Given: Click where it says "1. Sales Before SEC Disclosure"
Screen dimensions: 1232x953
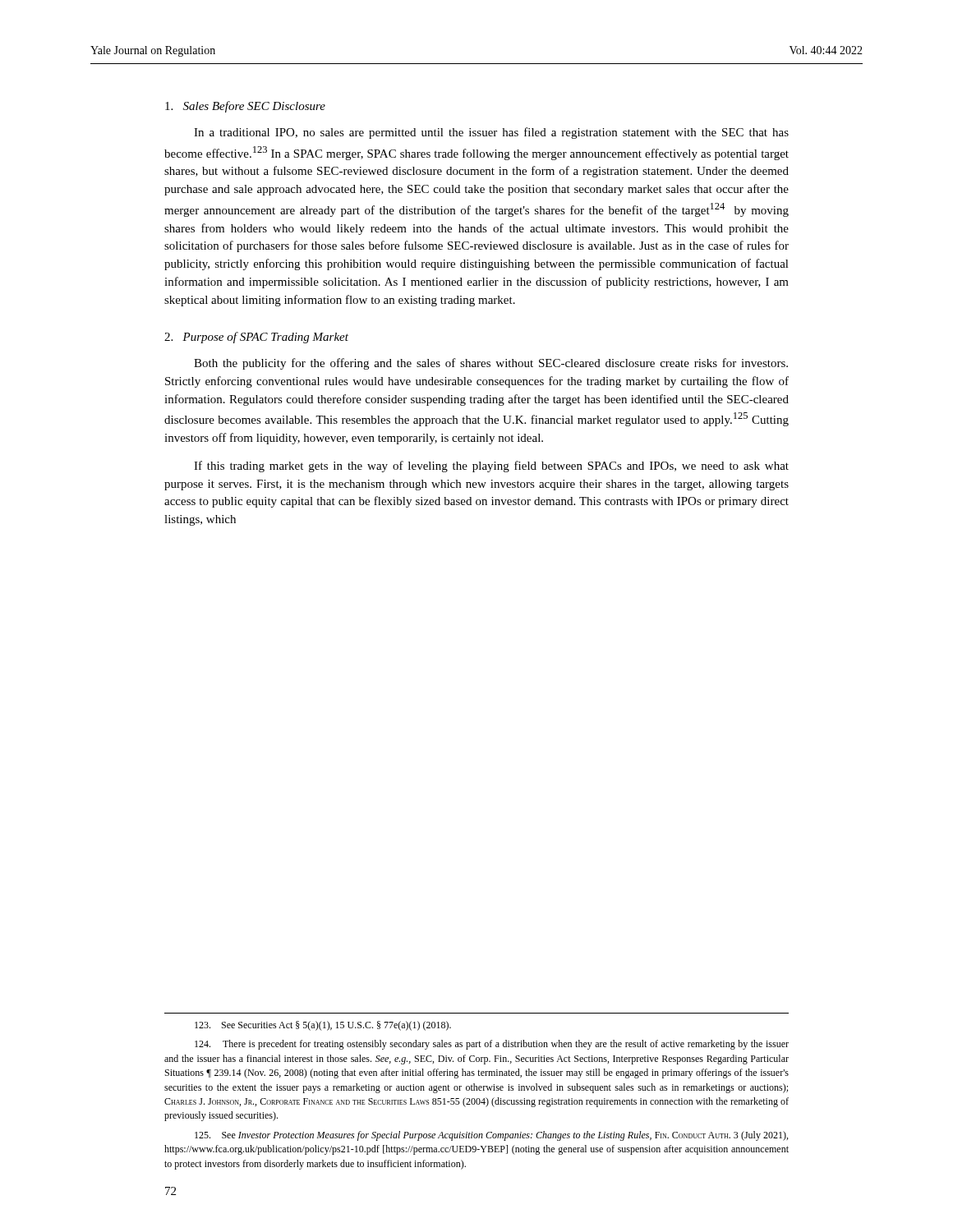Looking at the screenshot, I should point(245,106).
